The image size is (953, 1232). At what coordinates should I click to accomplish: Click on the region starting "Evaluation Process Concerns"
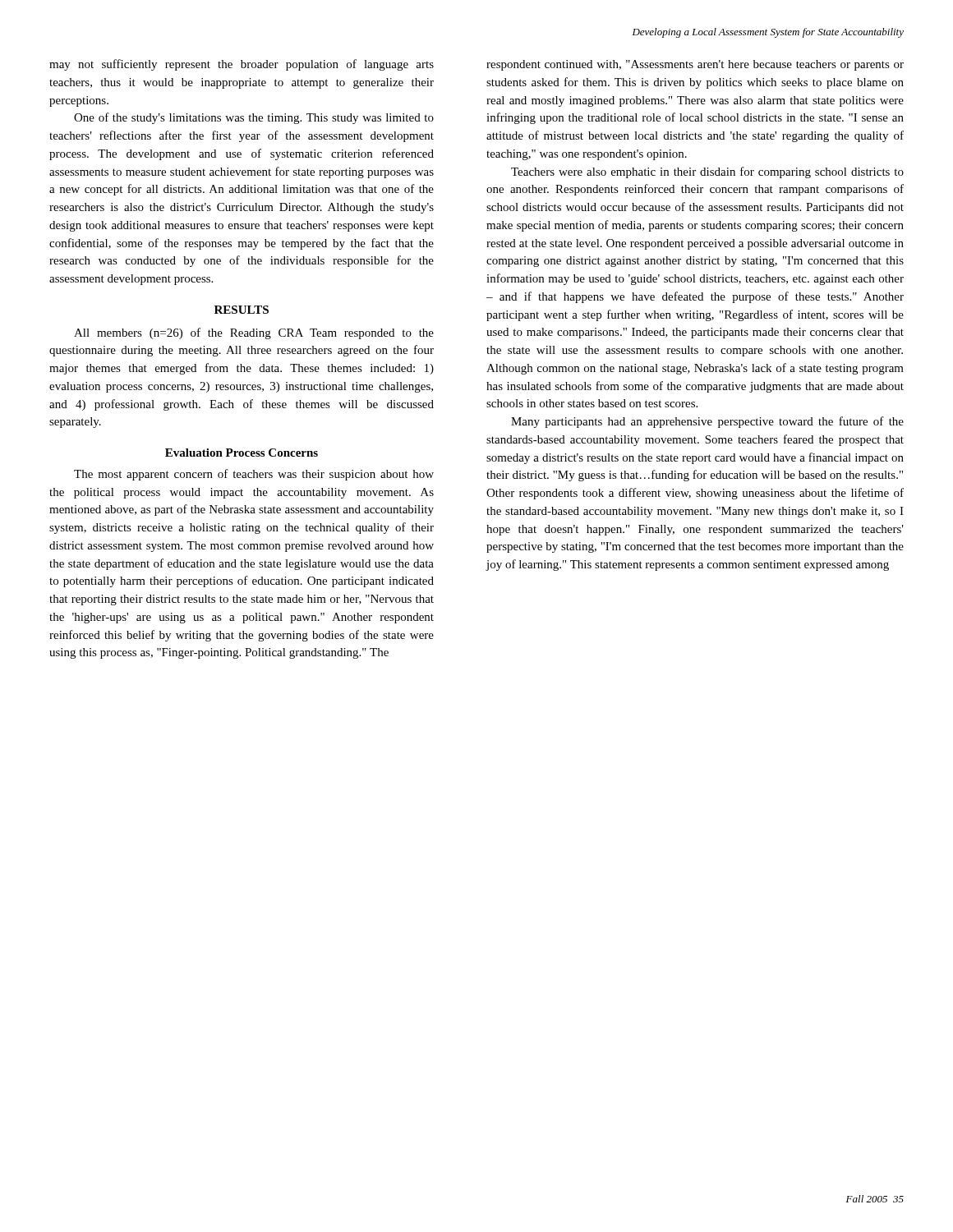(x=242, y=453)
